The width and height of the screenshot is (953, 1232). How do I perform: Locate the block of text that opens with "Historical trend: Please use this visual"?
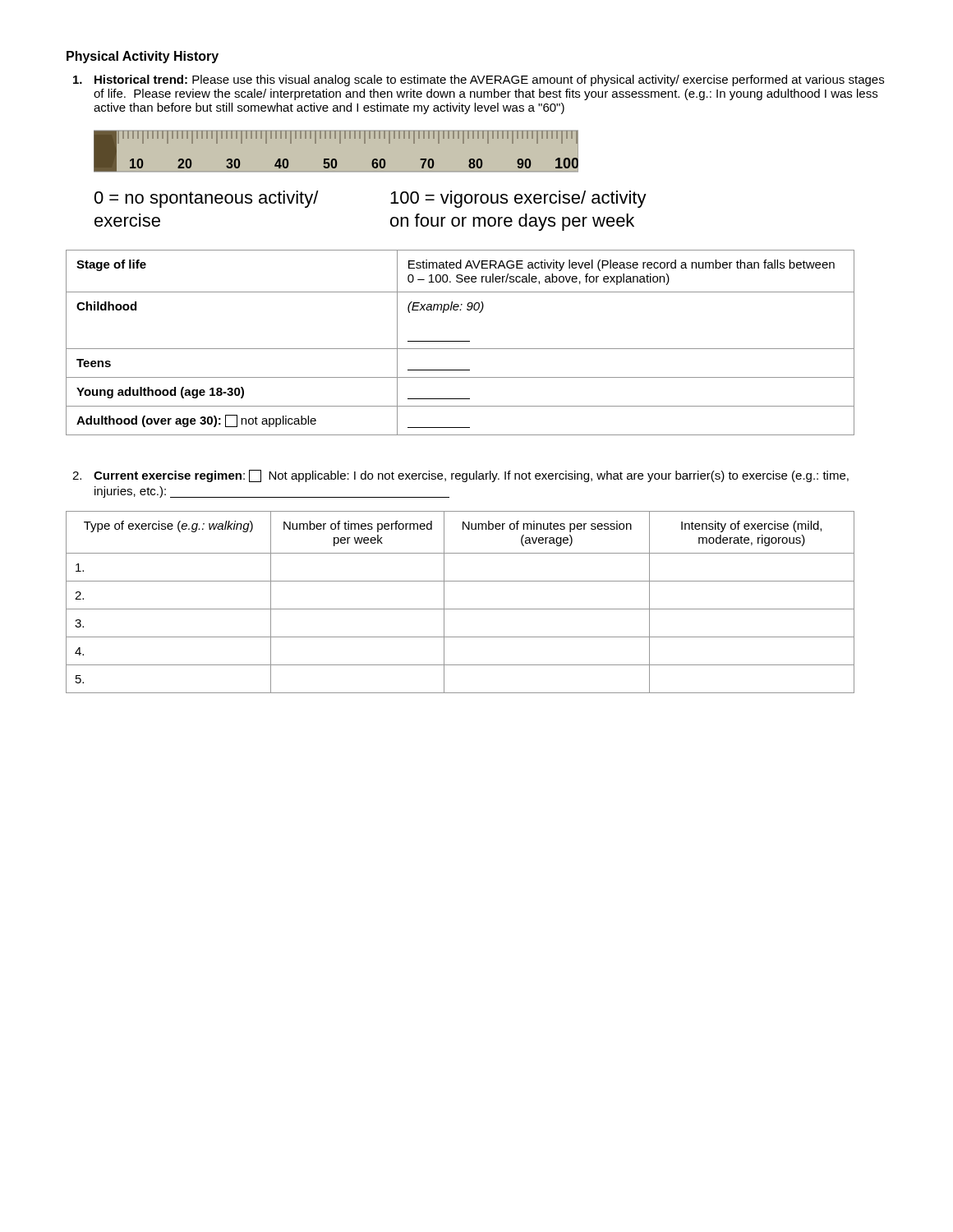pyautogui.click(x=480, y=93)
